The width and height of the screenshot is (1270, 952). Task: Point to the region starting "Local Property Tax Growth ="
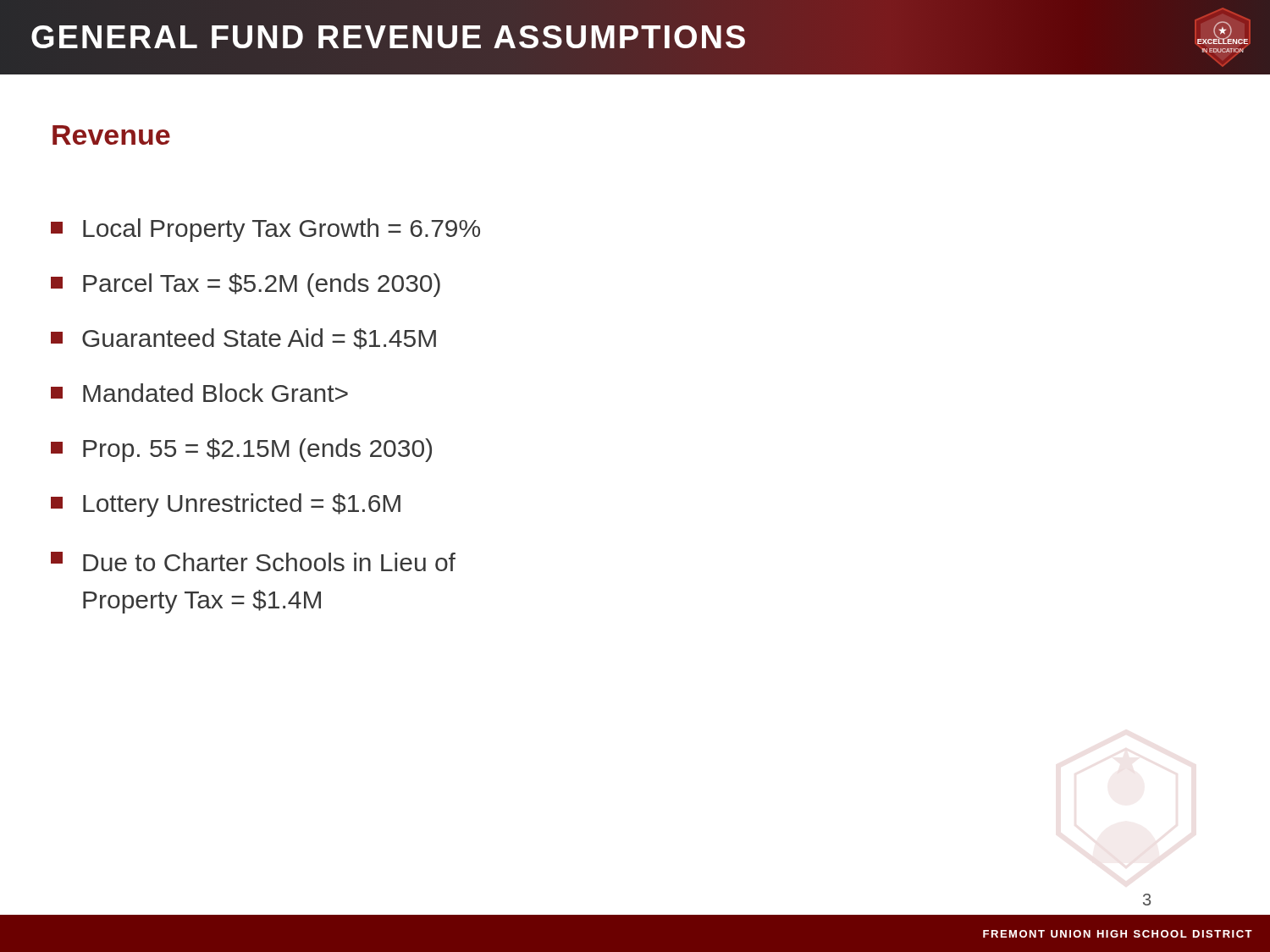coord(266,228)
